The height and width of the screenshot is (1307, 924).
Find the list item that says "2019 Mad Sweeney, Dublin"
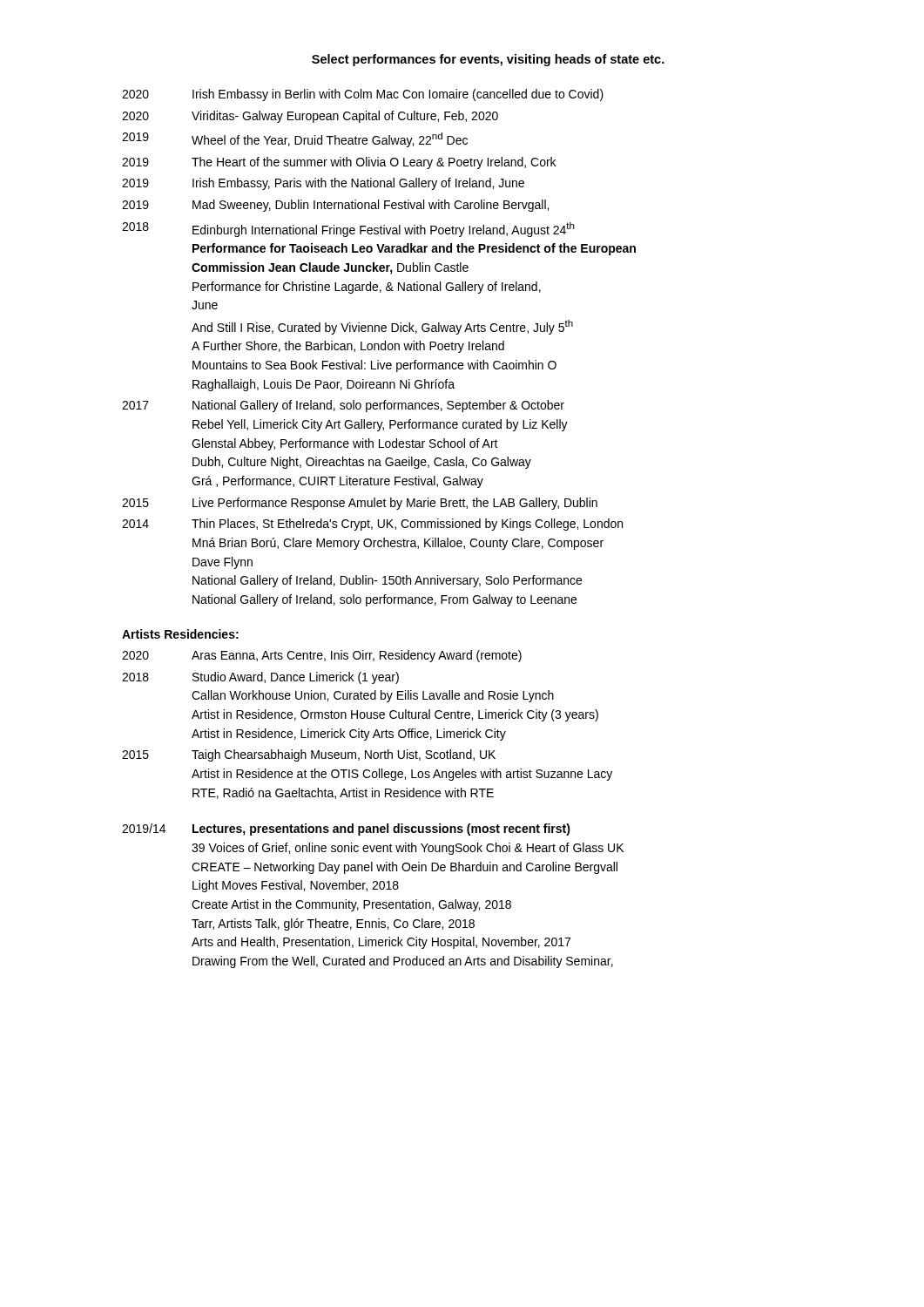488,206
